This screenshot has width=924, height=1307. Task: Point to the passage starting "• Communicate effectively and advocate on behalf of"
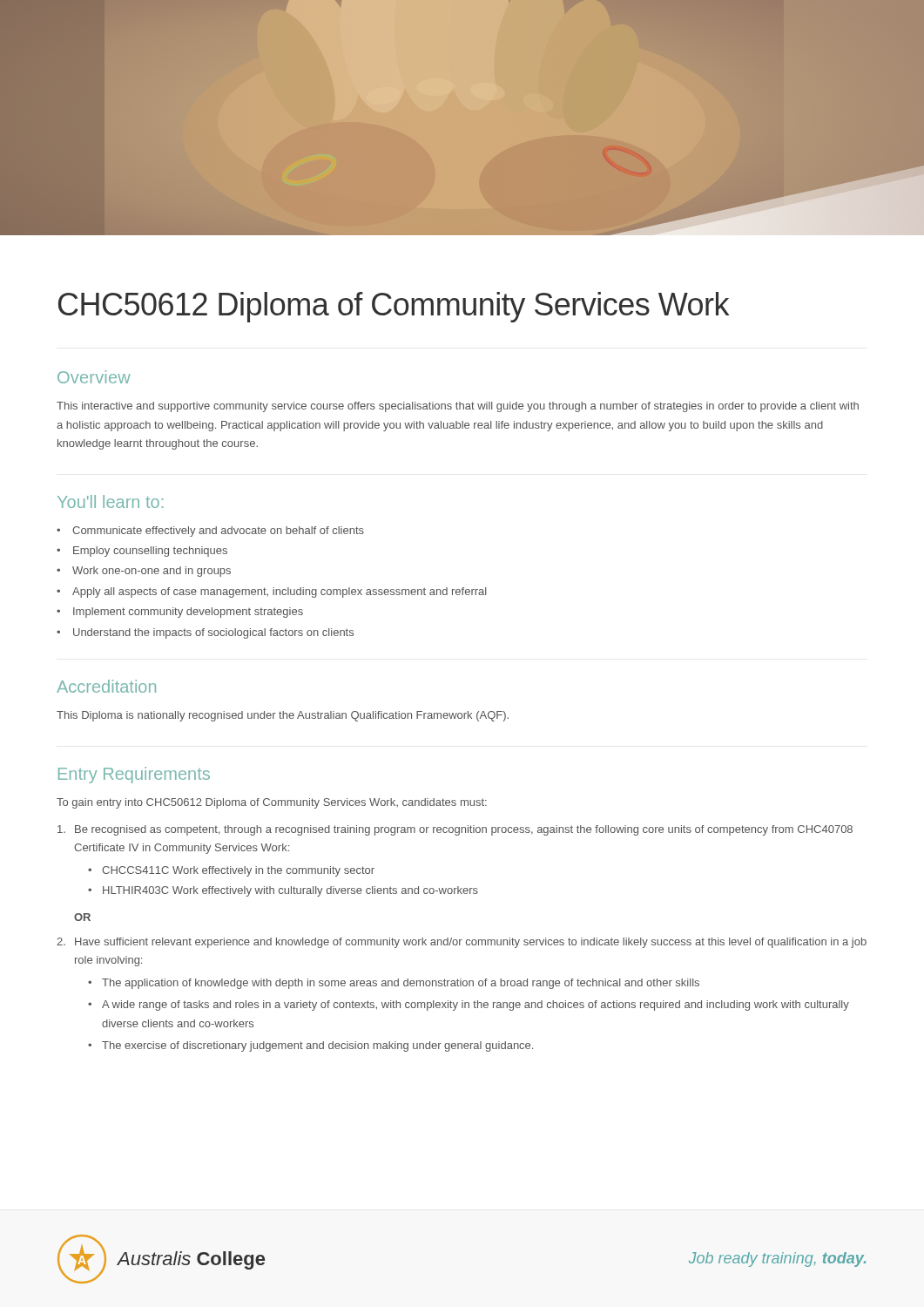pyautogui.click(x=210, y=530)
